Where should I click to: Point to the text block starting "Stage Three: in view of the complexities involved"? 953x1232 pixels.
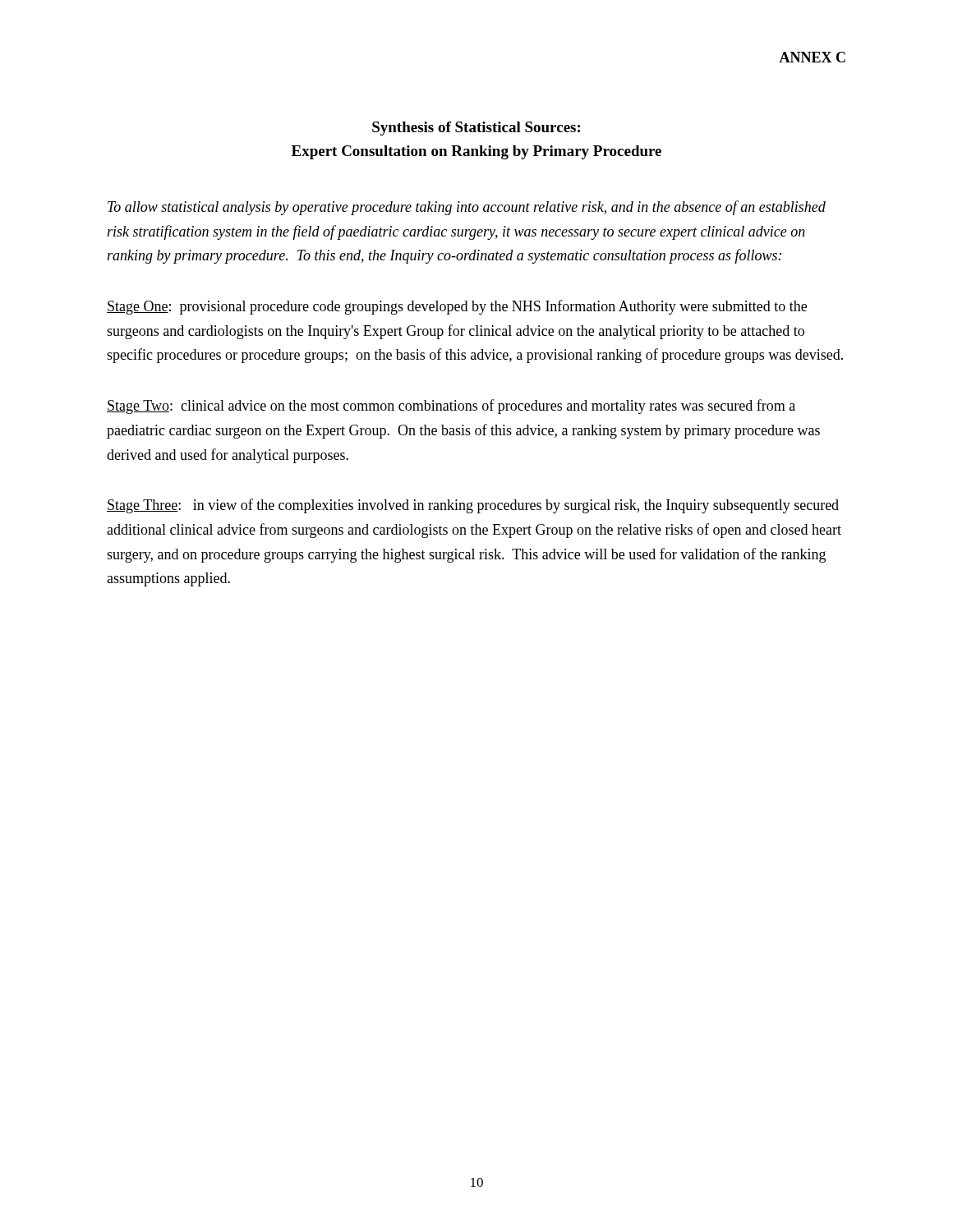474,542
